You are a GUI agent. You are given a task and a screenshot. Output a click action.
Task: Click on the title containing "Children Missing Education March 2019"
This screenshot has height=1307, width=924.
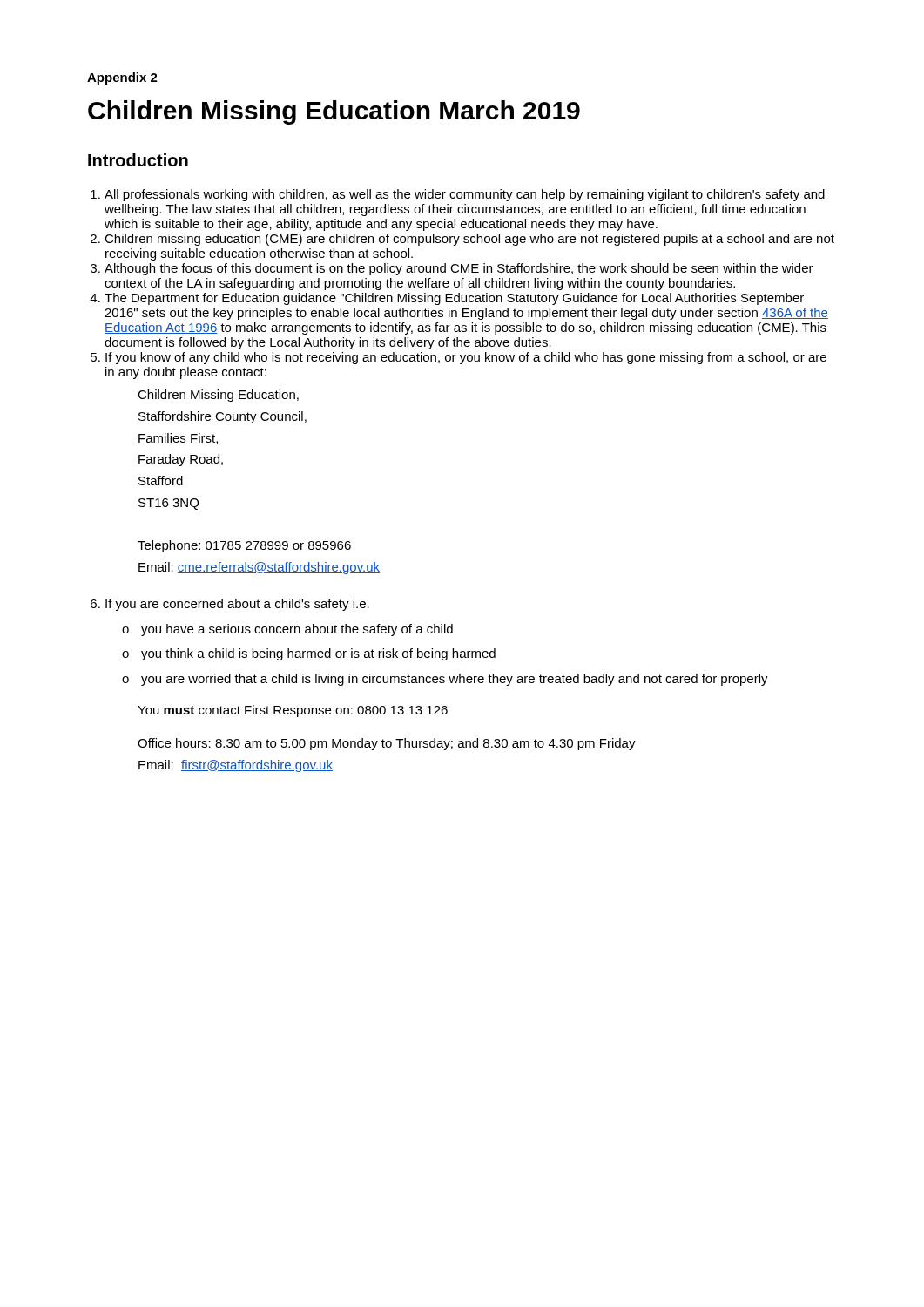(334, 110)
